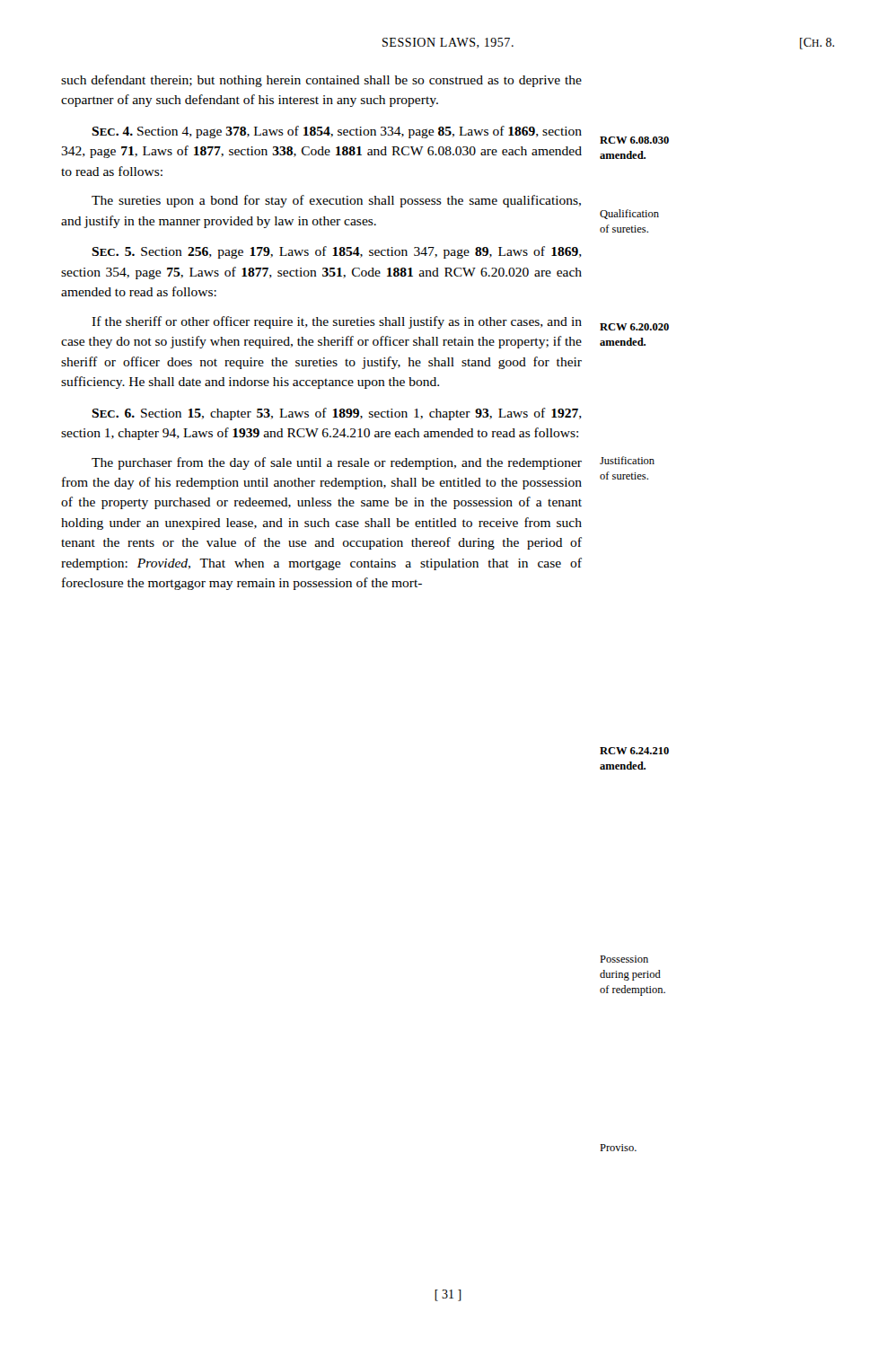
Task: Locate the text block that reads "SEC. 5. Section"
Action: click(x=321, y=272)
